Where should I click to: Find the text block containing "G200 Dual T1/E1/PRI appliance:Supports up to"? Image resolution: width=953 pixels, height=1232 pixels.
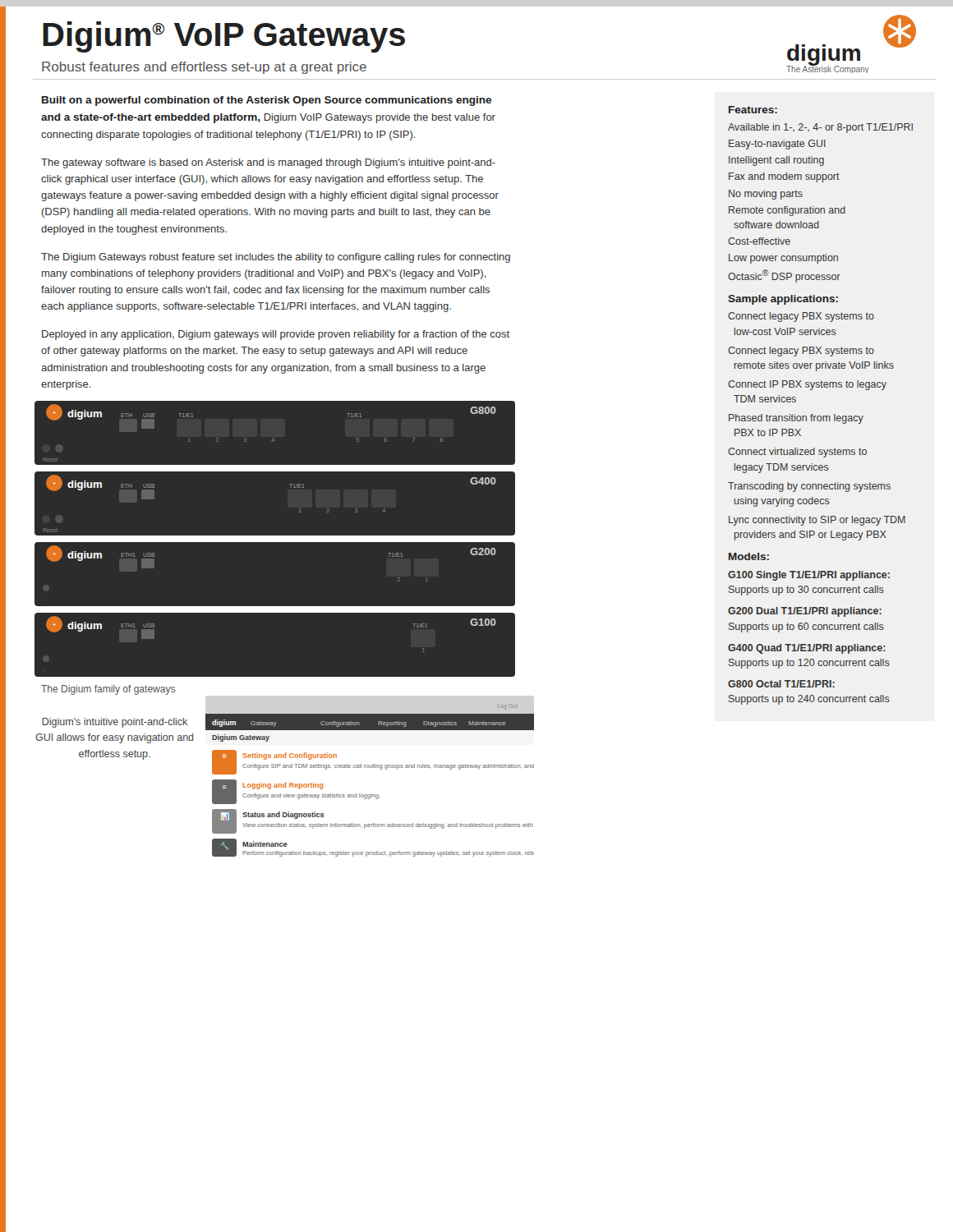click(806, 619)
